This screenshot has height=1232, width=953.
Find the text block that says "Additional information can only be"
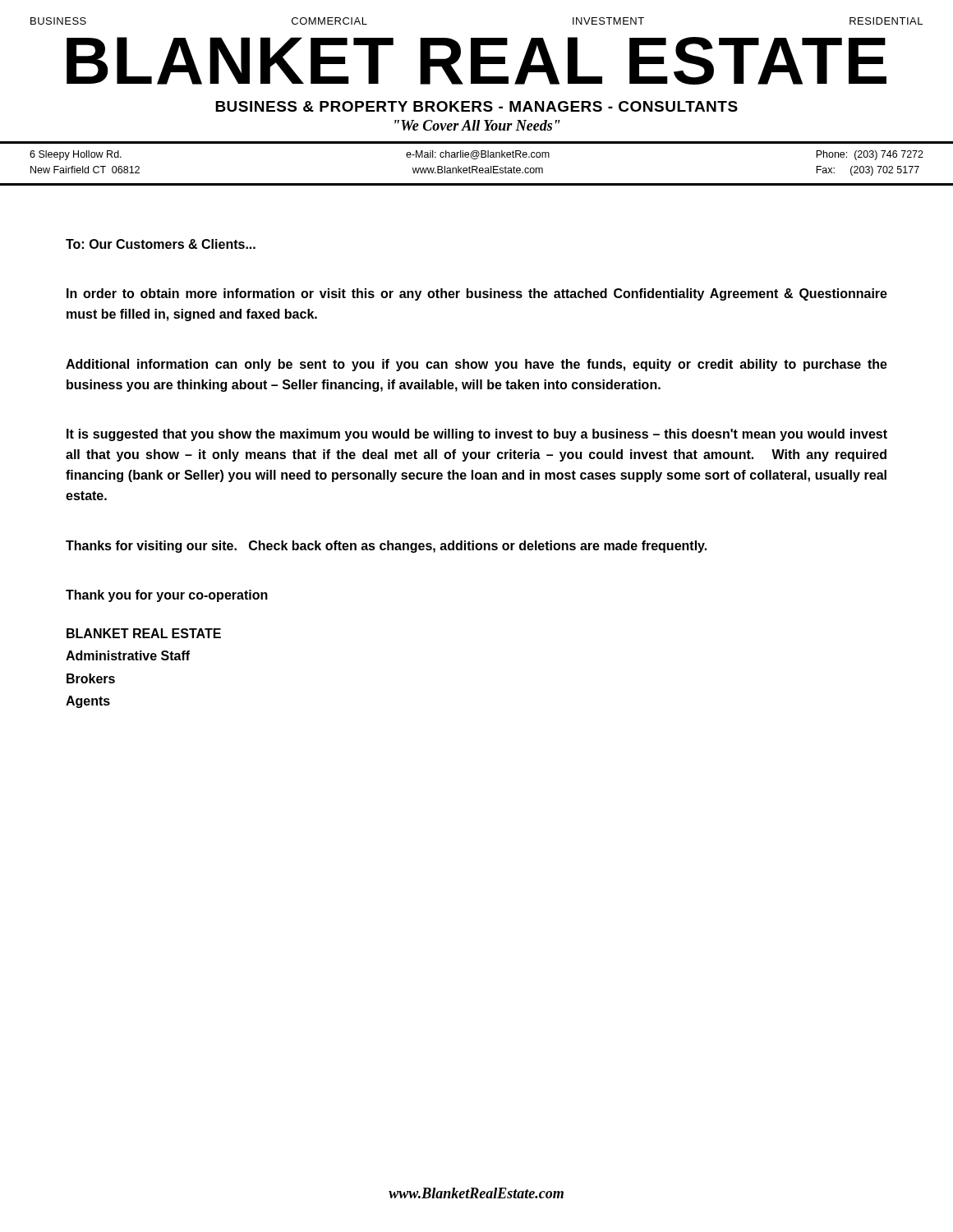coord(476,374)
